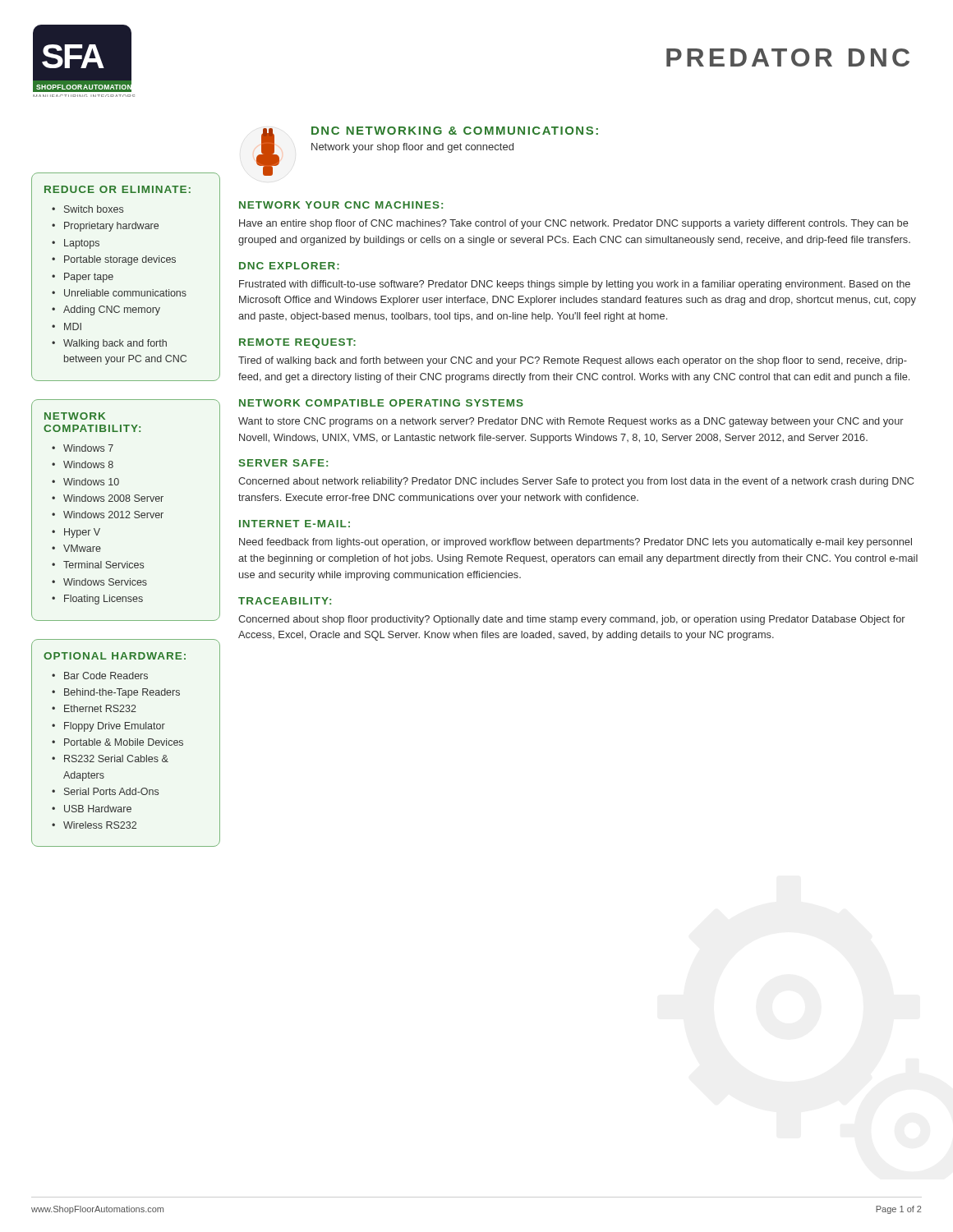Locate the section header containing "Internet E-Mail:"

[x=295, y=524]
